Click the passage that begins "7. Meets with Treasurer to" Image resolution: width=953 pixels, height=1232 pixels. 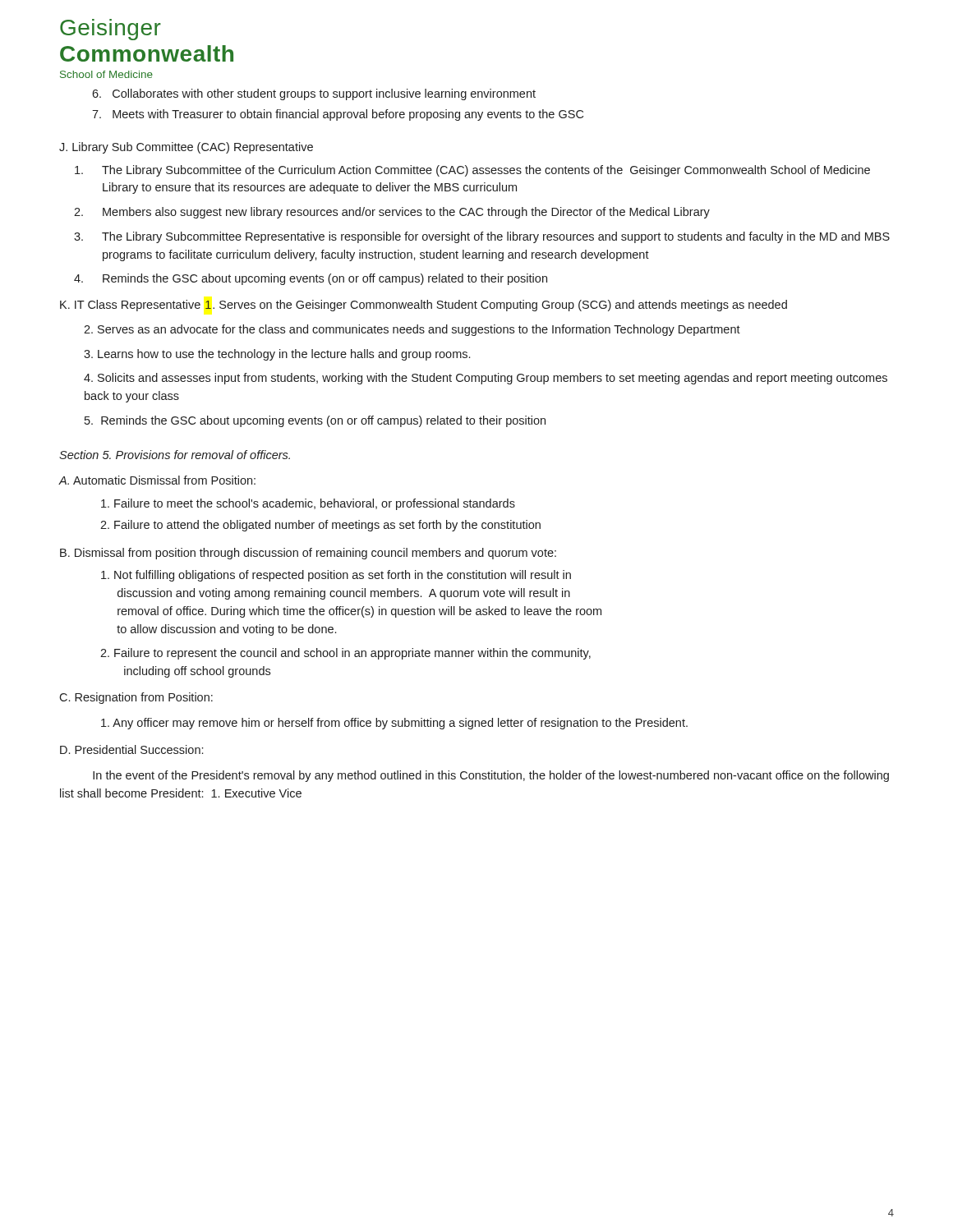[338, 114]
